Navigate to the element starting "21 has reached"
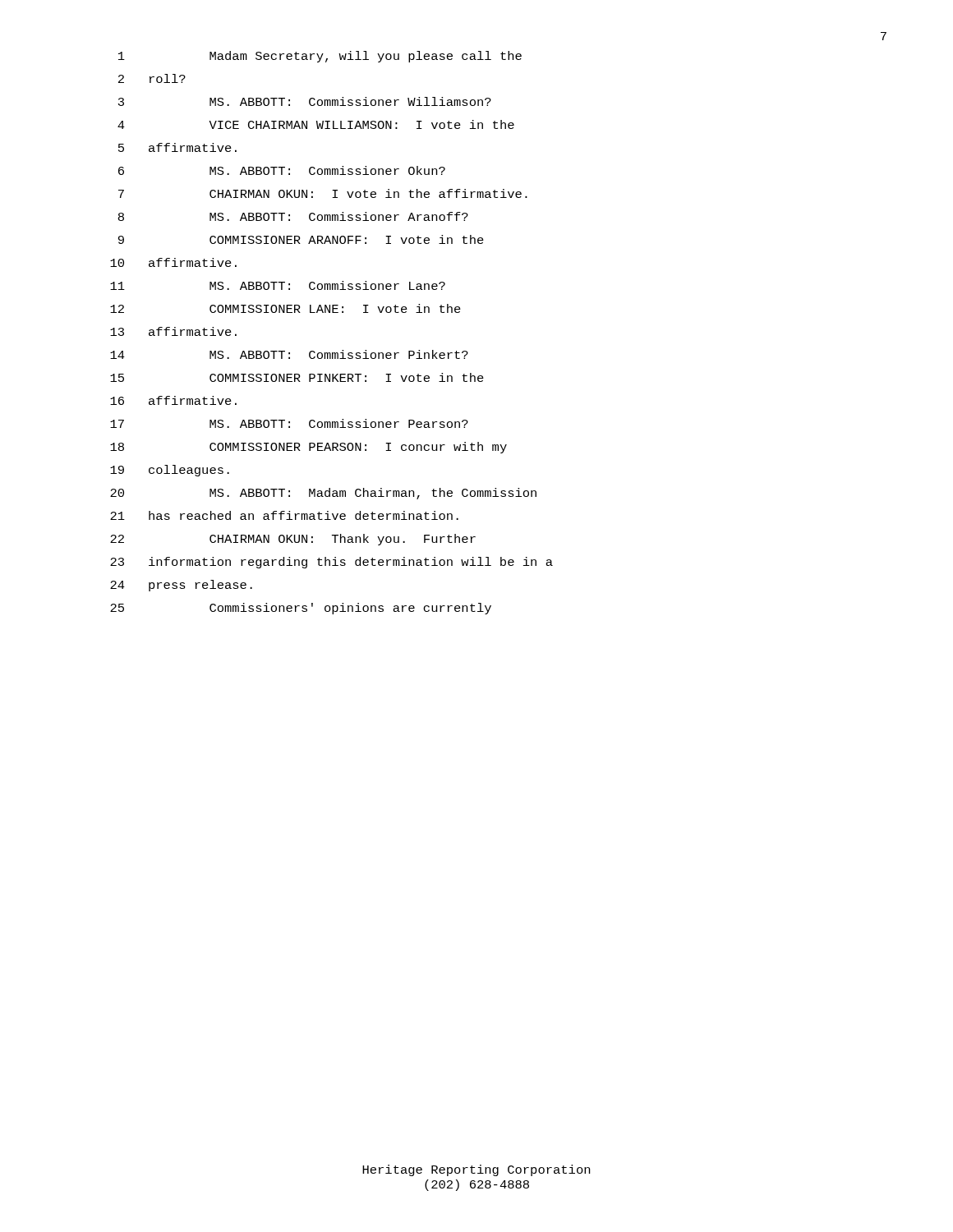 pyautogui.click(x=452, y=517)
